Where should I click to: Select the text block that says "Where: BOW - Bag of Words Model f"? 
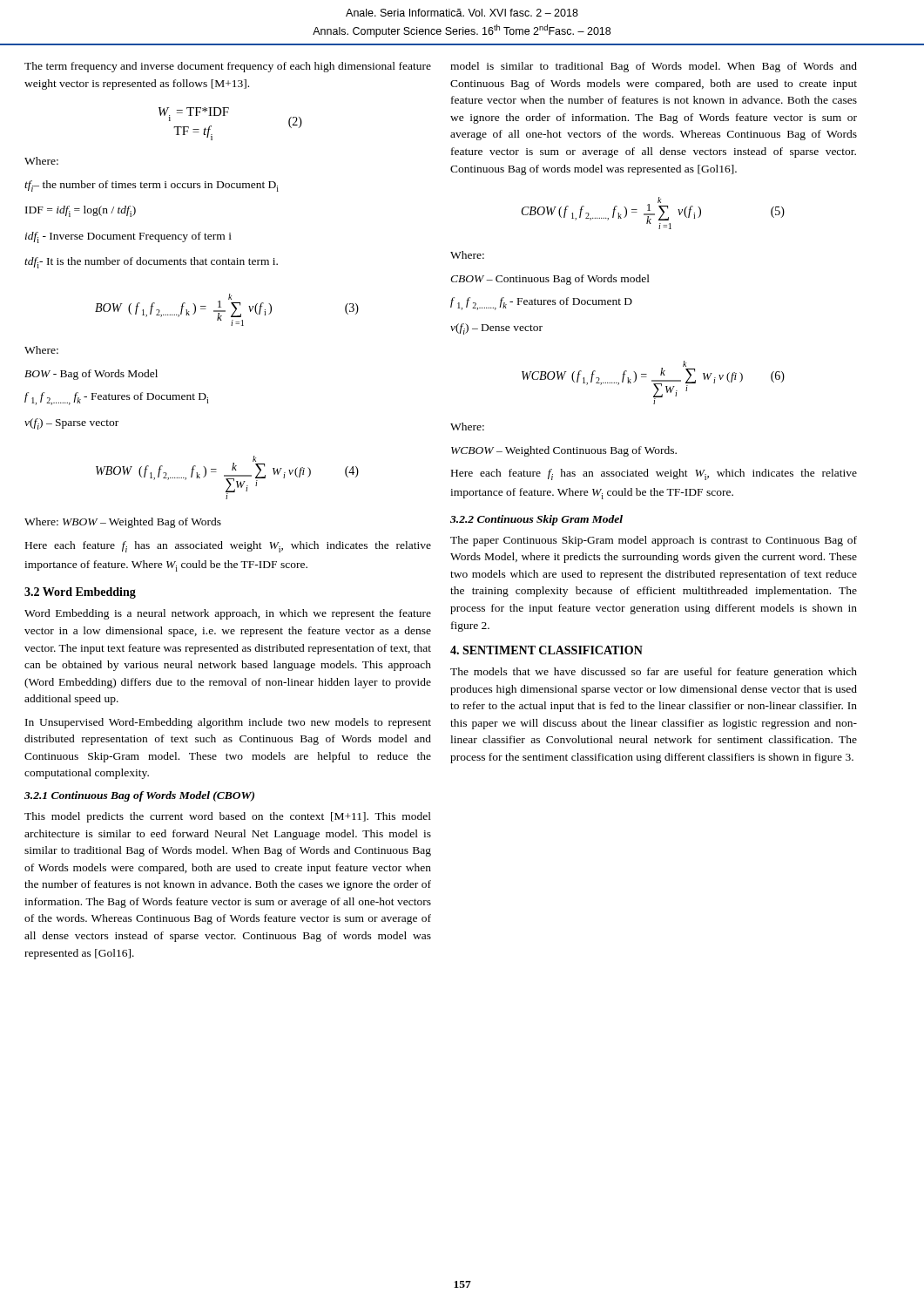41,350
